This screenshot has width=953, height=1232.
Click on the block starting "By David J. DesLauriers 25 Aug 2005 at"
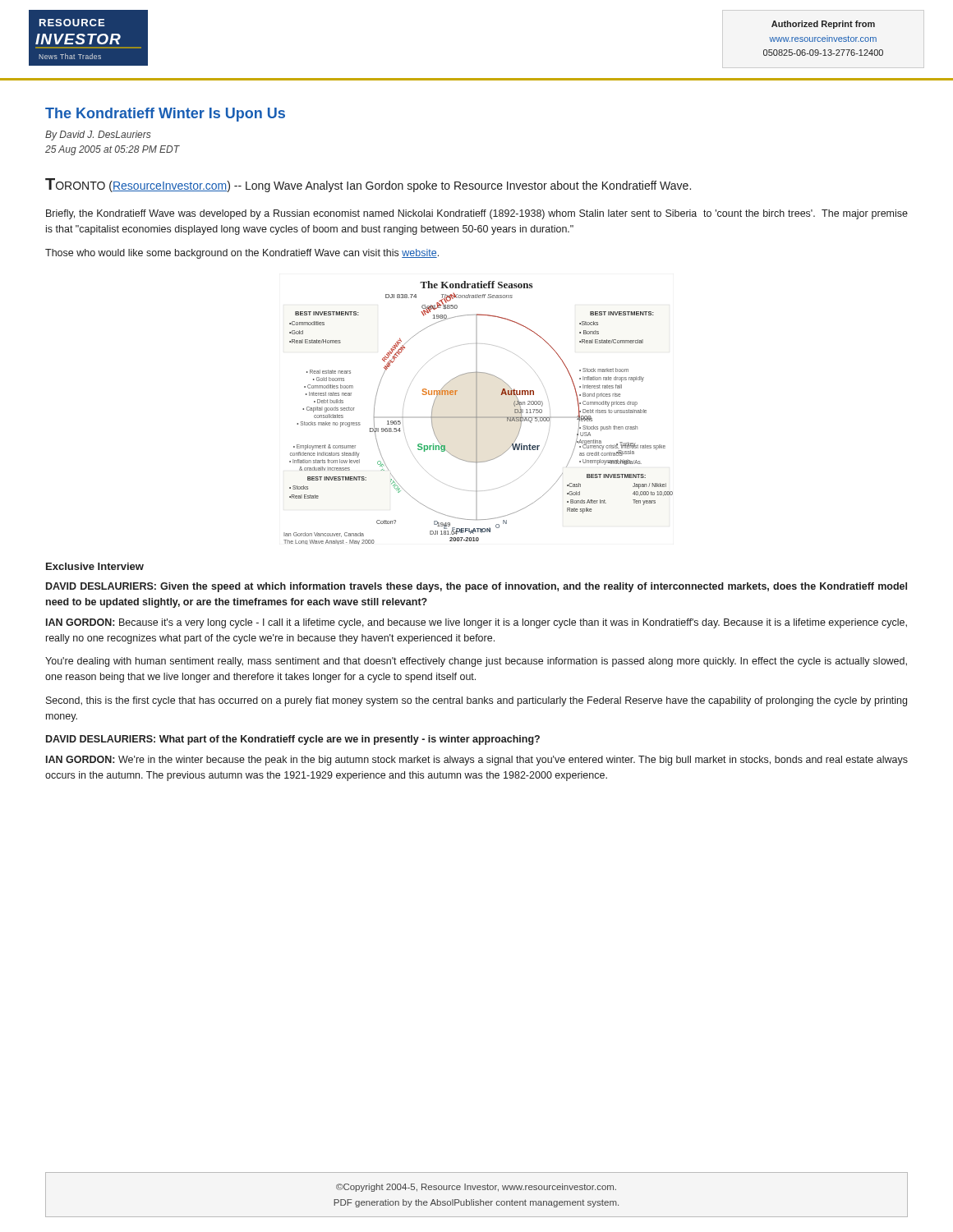pos(112,142)
